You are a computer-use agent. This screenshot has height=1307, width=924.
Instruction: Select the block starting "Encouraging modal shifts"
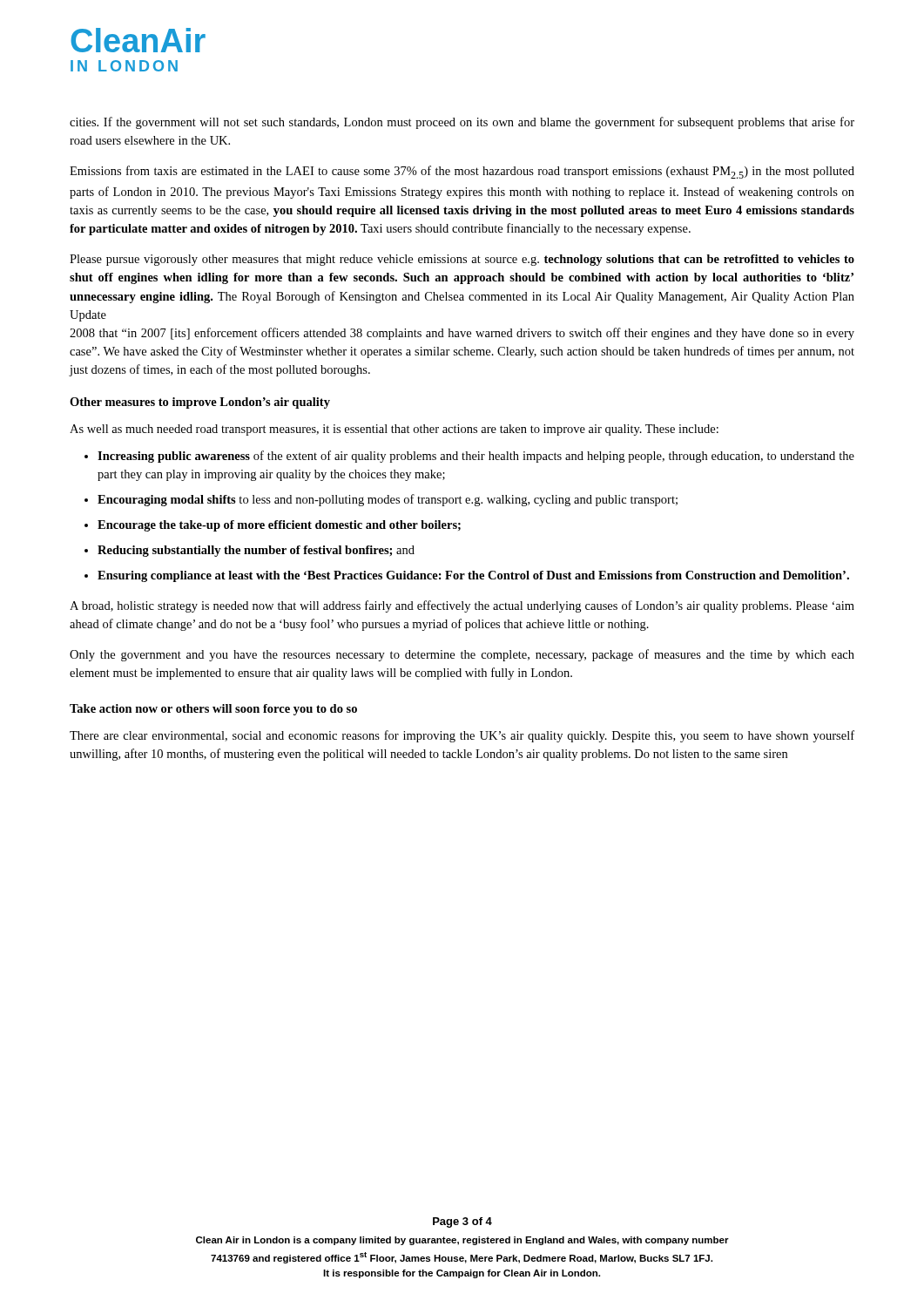pyautogui.click(x=388, y=499)
